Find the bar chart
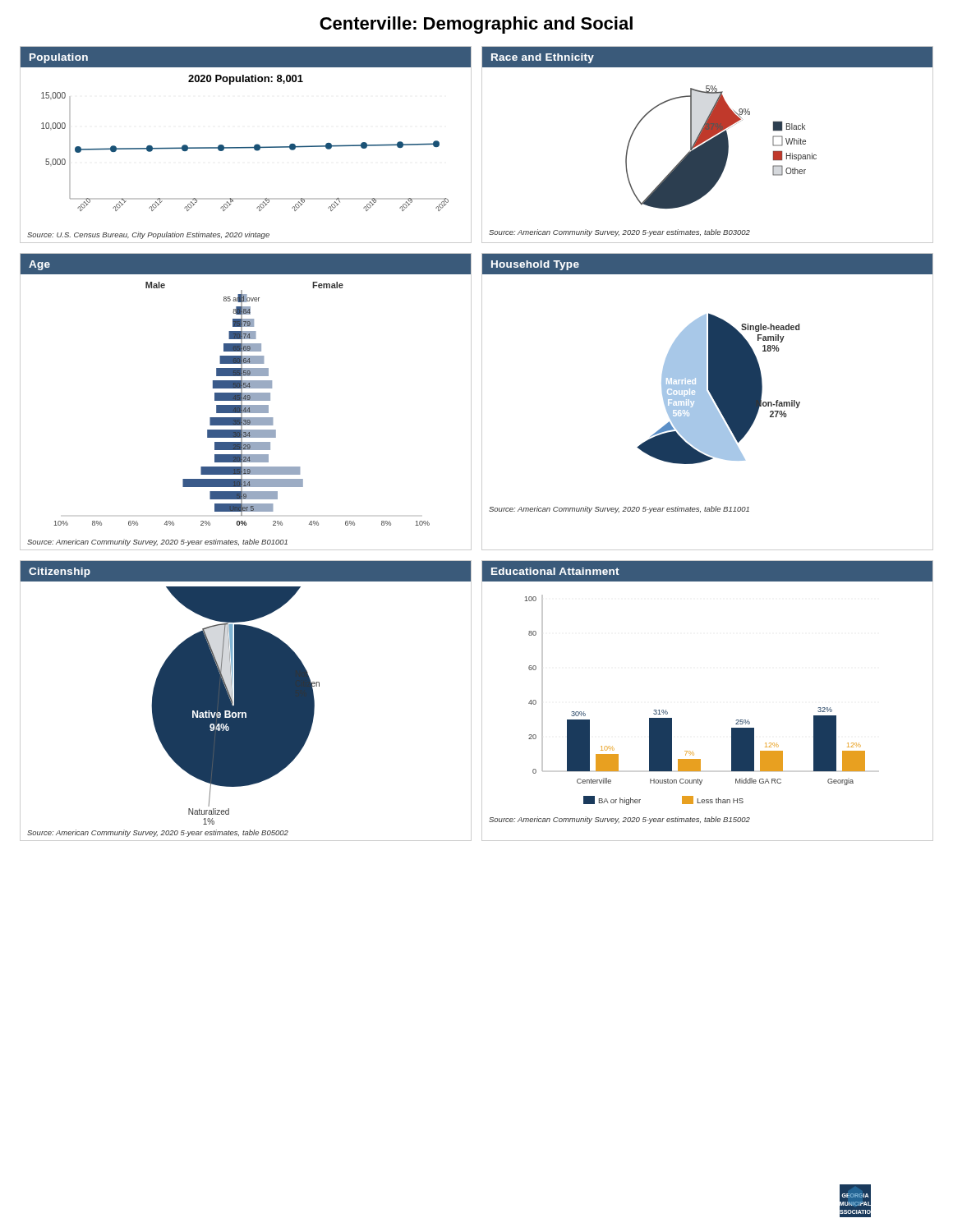Viewport: 953px width, 1232px height. tap(246, 407)
